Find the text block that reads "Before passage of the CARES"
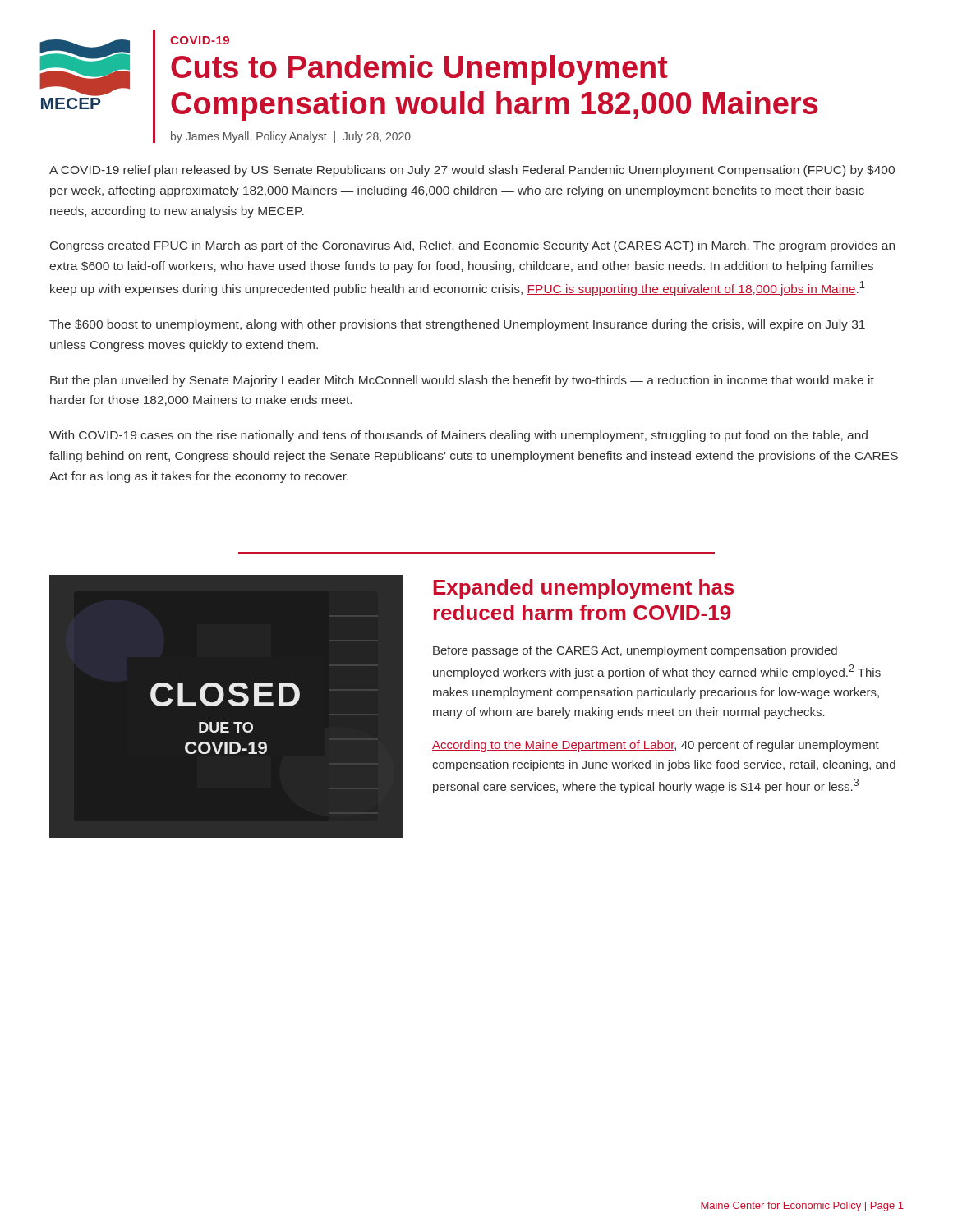The image size is (953, 1232). click(x=656, y=681)
